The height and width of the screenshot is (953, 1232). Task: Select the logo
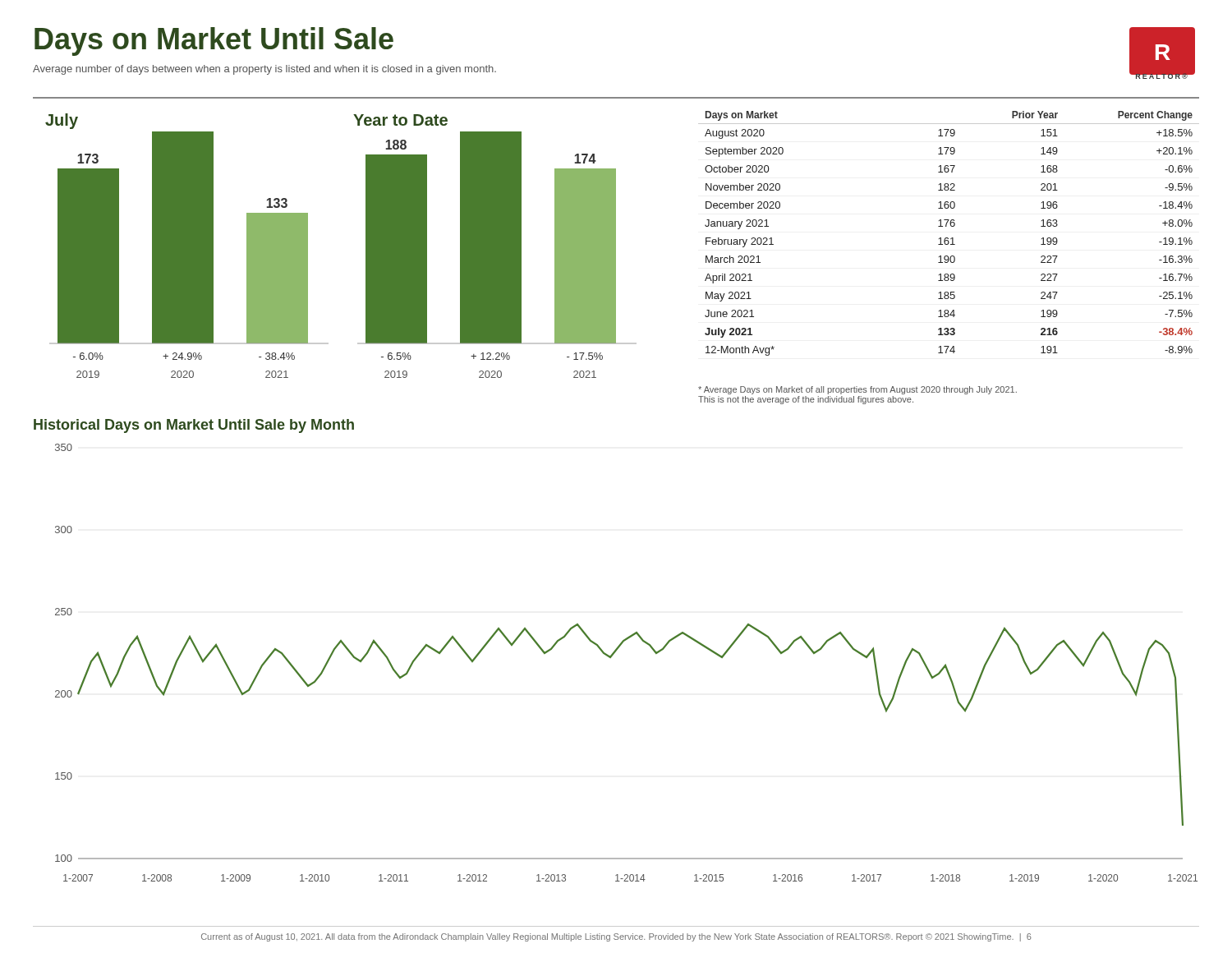[1162, 55]
